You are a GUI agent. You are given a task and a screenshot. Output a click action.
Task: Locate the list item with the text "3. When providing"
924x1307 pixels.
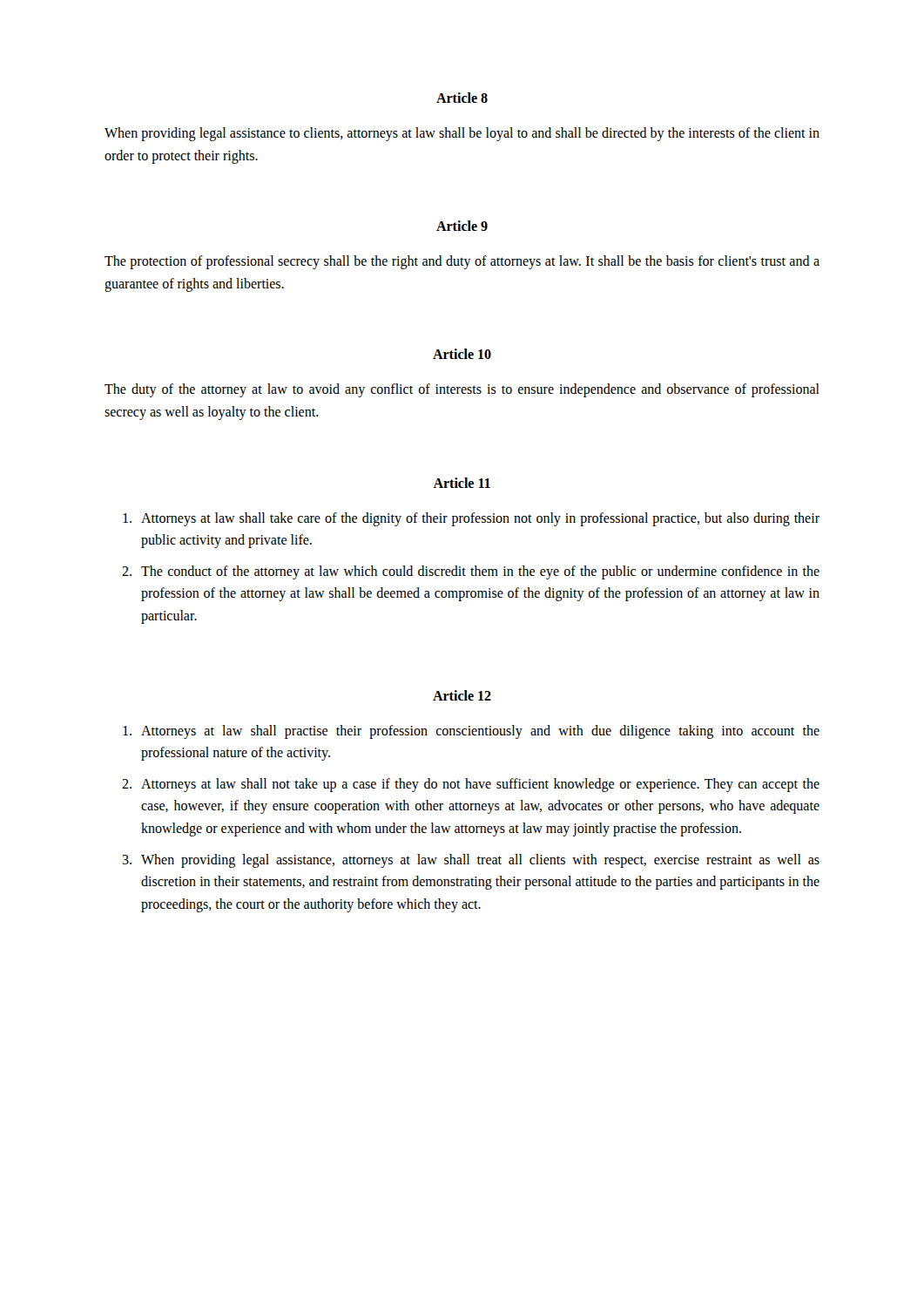coord(462,882)
